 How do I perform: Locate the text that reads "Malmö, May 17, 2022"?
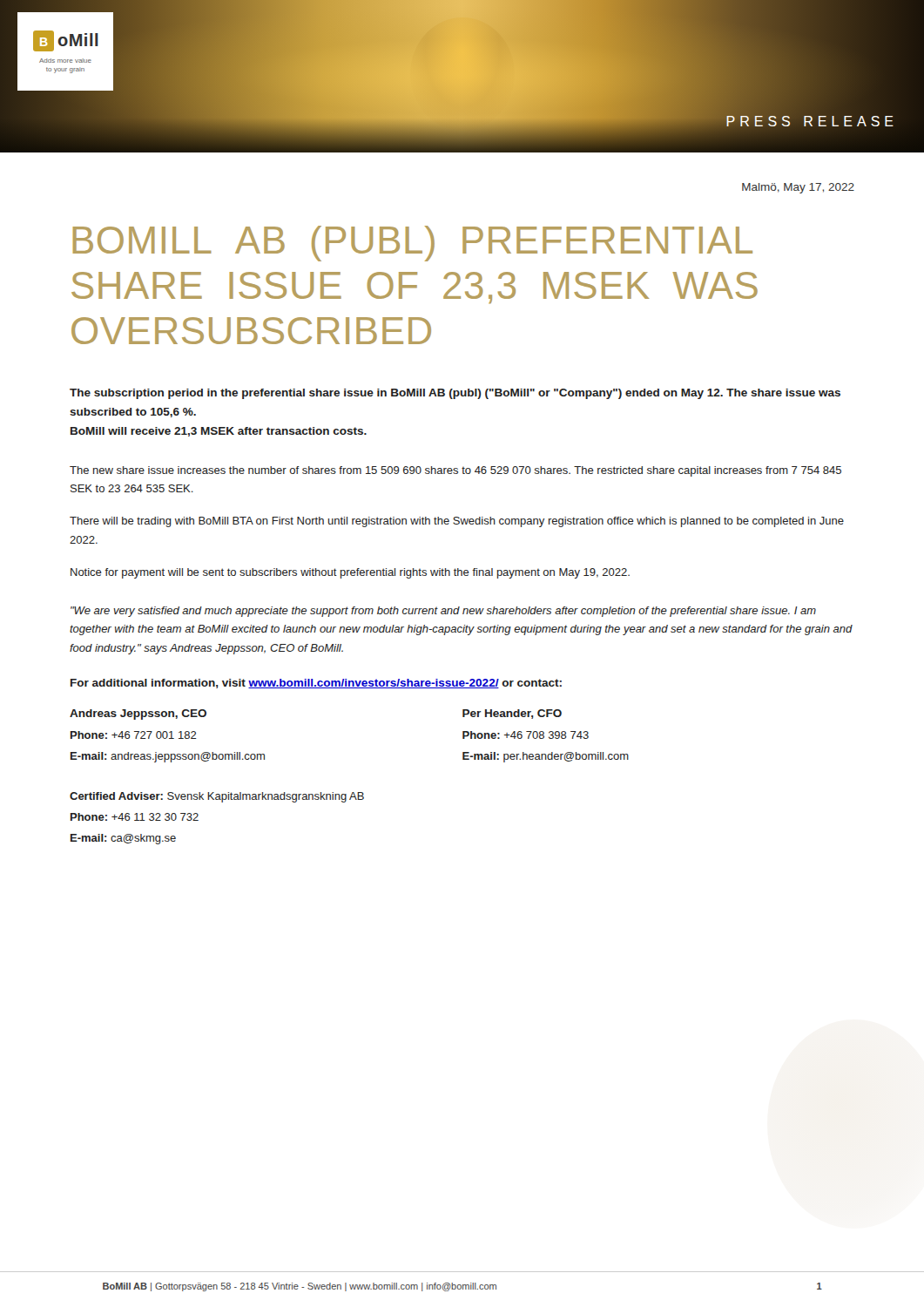coord(798,187)
